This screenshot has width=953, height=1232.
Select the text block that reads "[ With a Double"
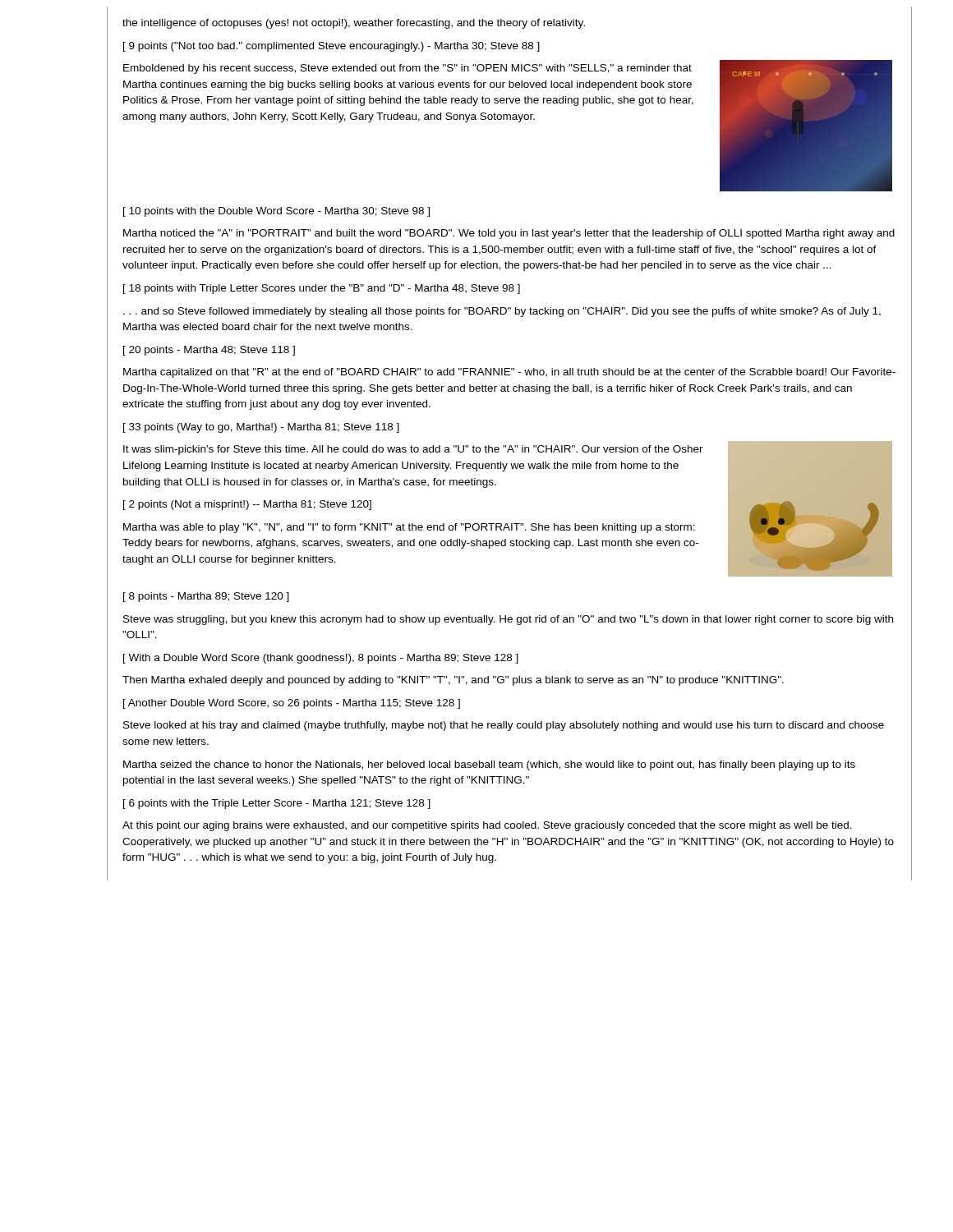tap(320, 657)
